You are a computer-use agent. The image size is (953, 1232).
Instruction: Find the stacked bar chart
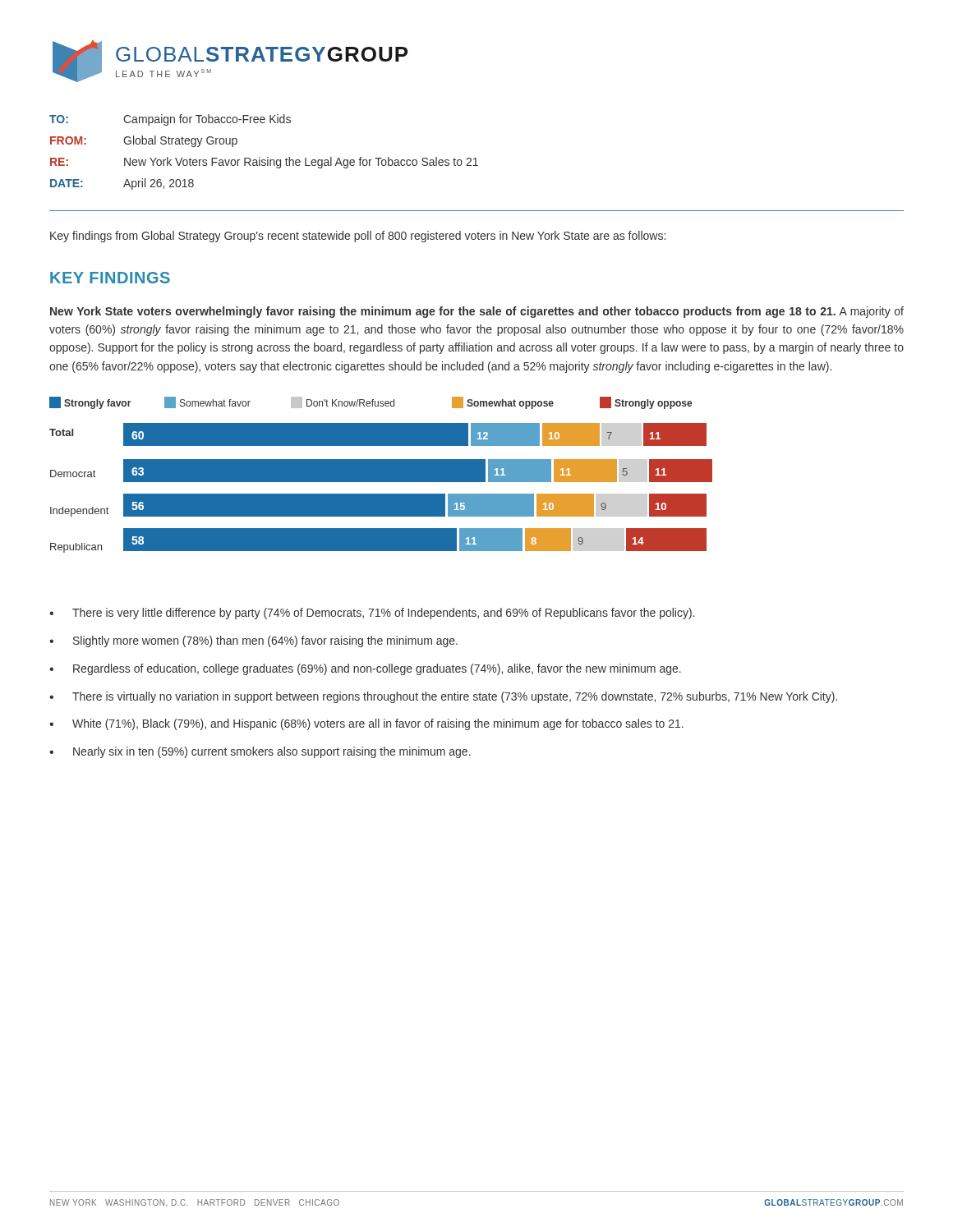coord(476,489)
